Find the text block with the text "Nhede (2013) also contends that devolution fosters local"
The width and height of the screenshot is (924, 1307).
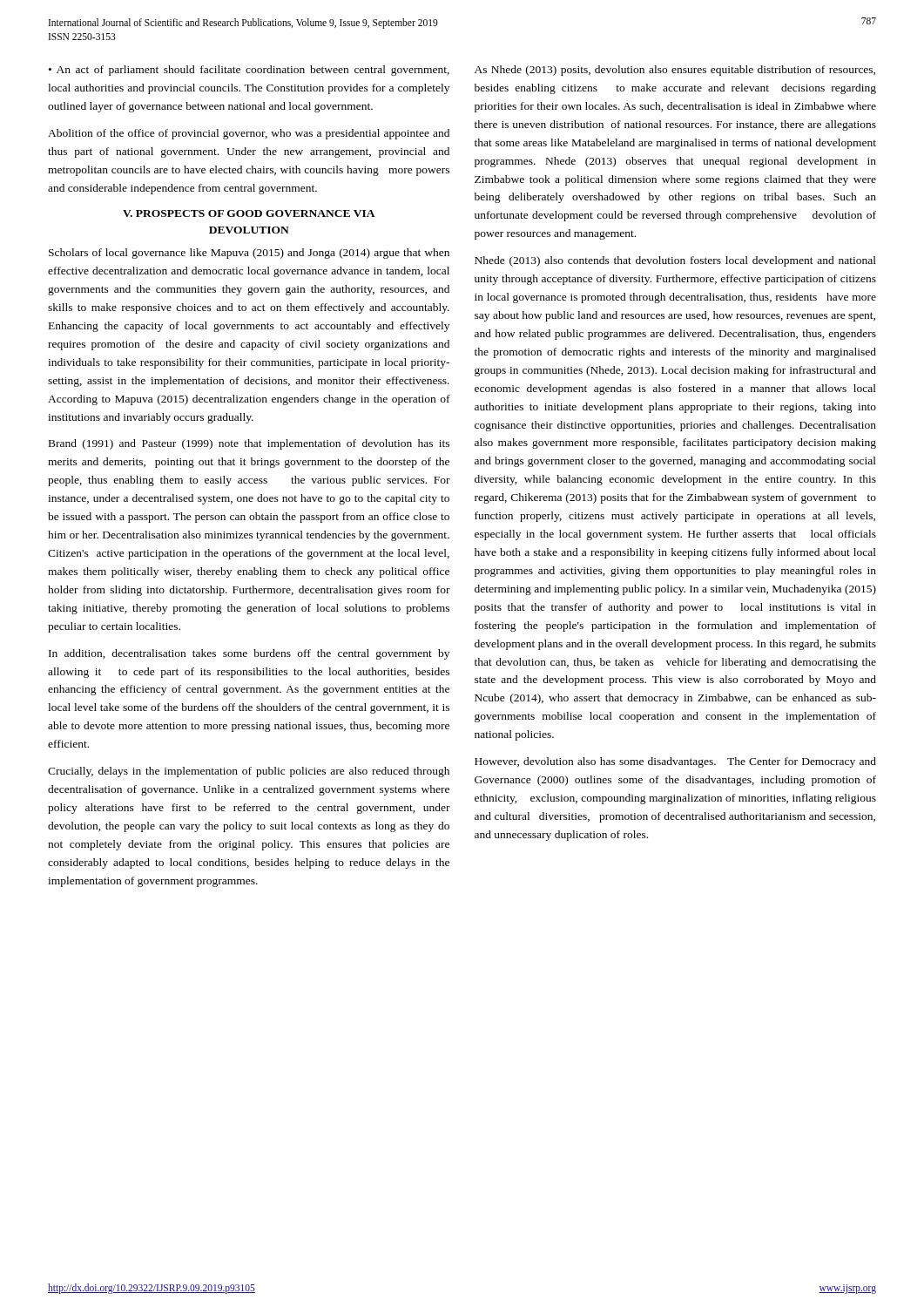pos(675,498)
